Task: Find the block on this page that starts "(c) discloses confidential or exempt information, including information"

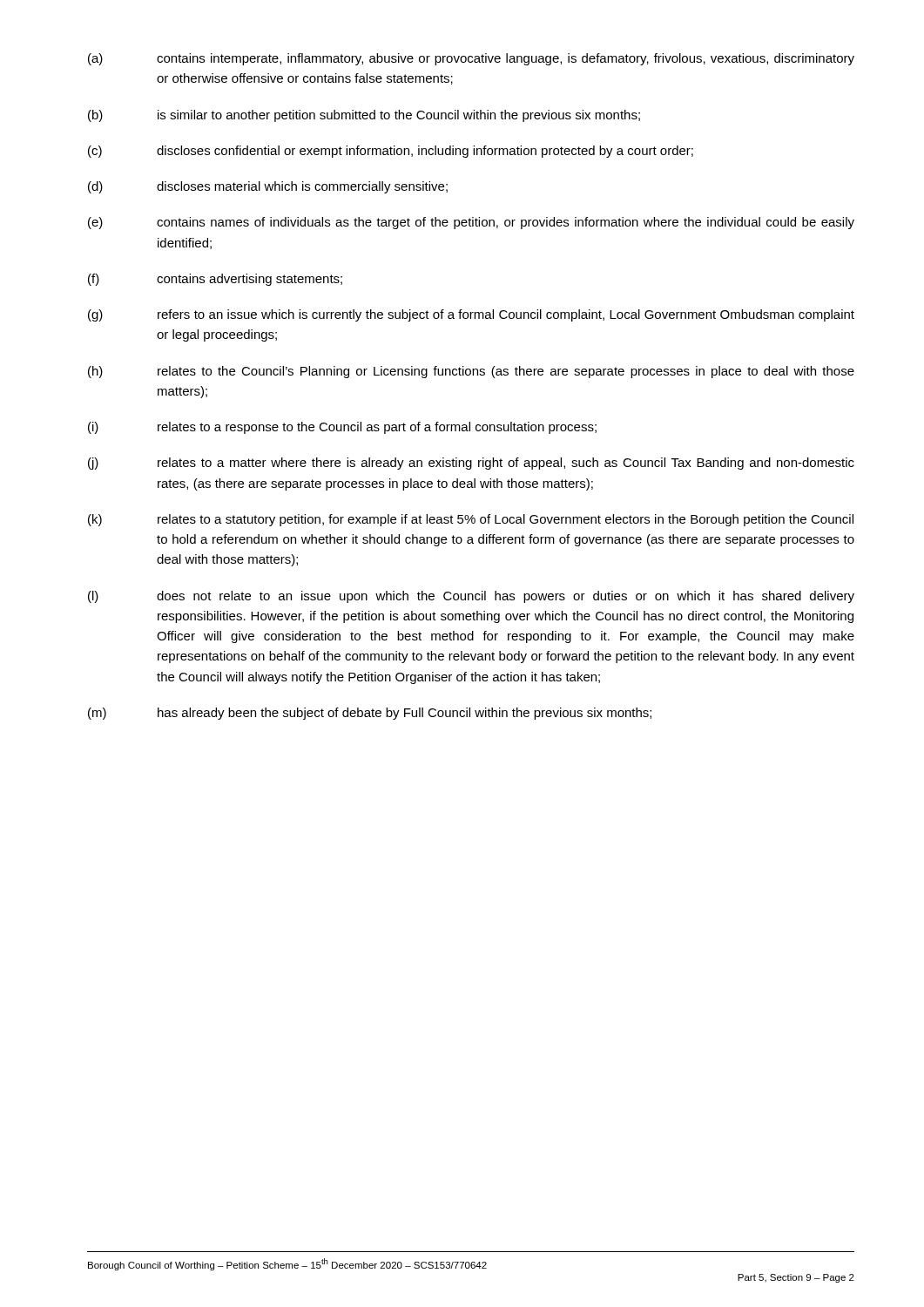Action: 471,150
